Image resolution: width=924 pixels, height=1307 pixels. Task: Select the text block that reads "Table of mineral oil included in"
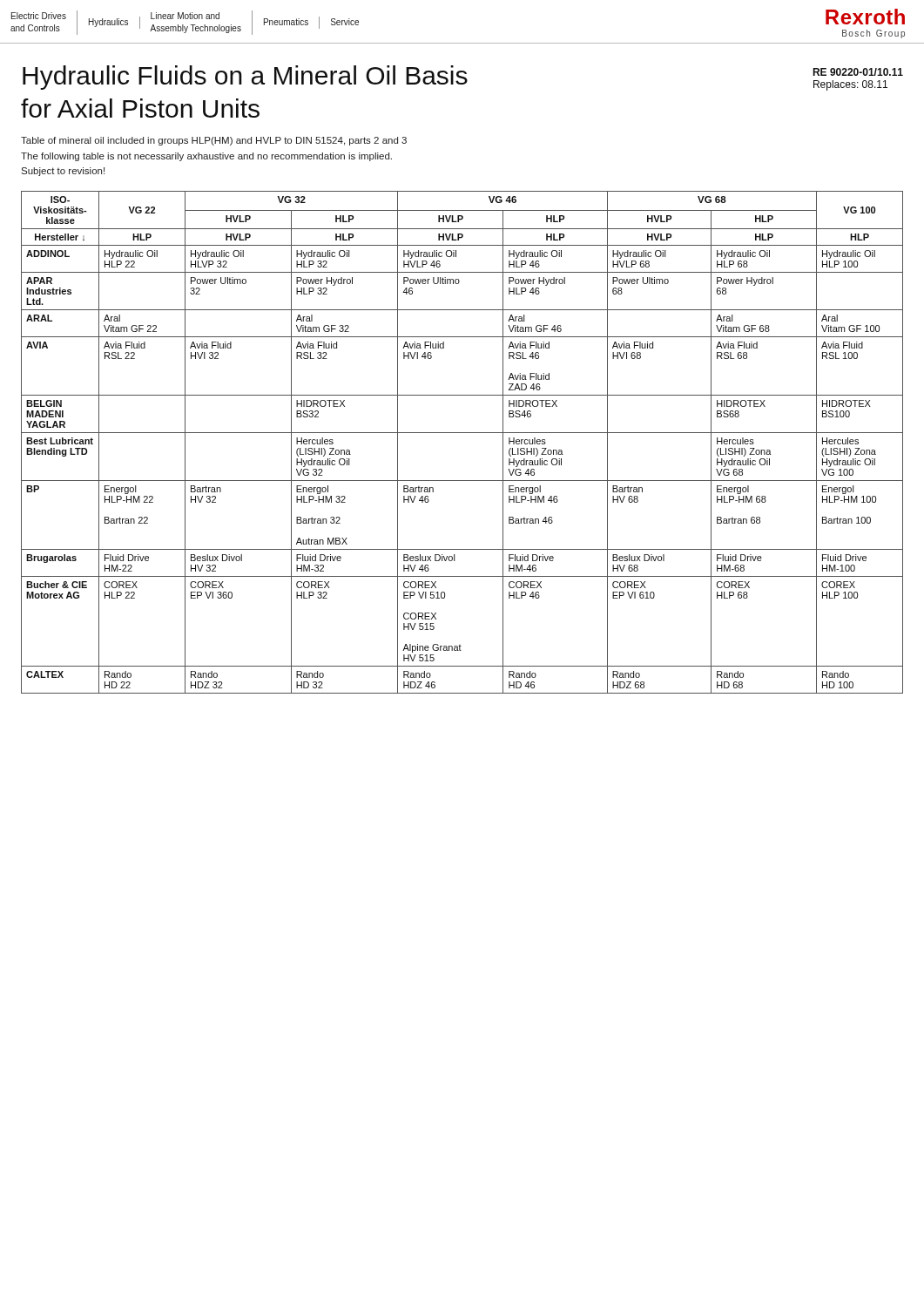[214, 156]
